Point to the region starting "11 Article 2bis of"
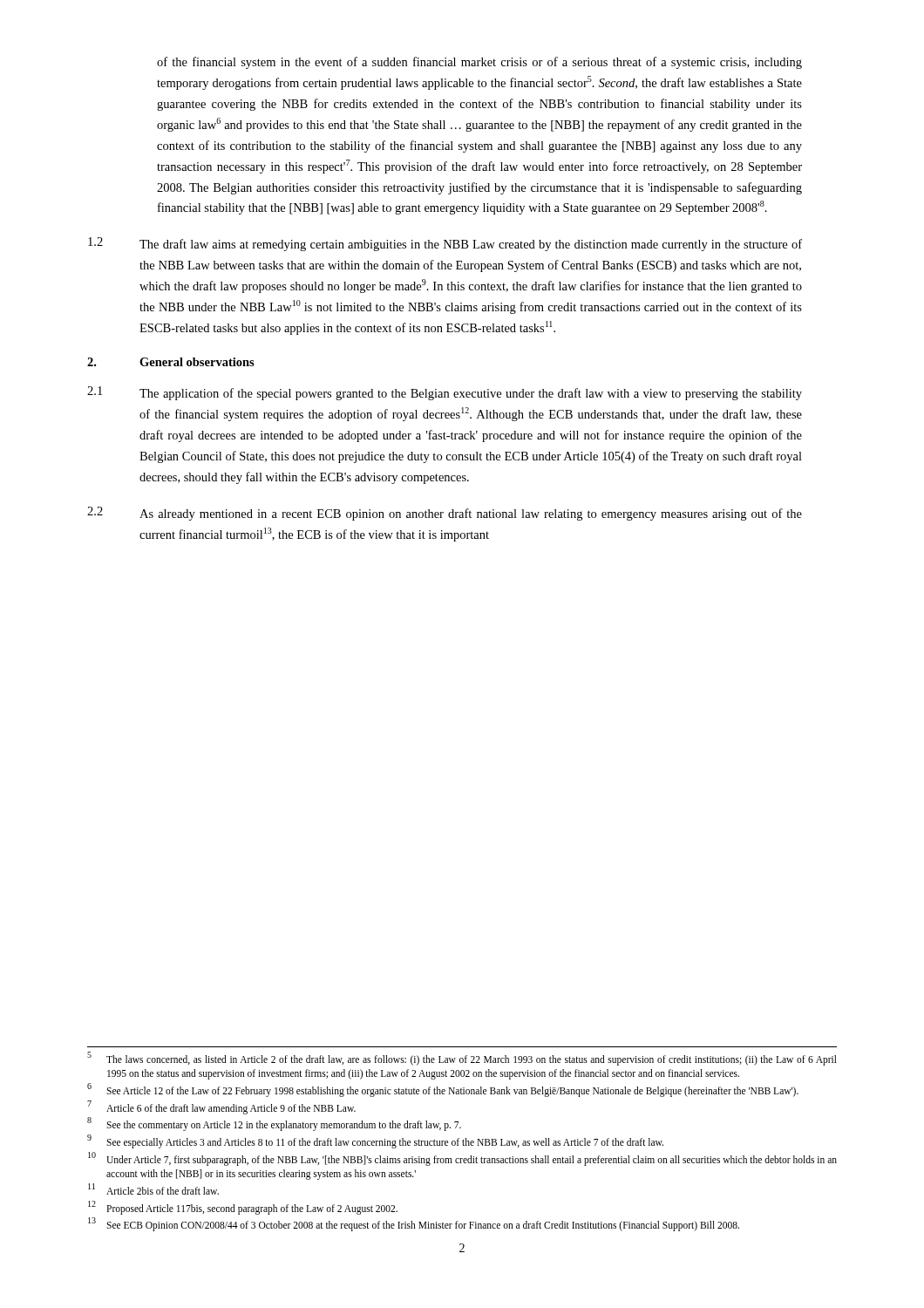This screenshot has height=1308, width=924. click(x=153, y=1189)
